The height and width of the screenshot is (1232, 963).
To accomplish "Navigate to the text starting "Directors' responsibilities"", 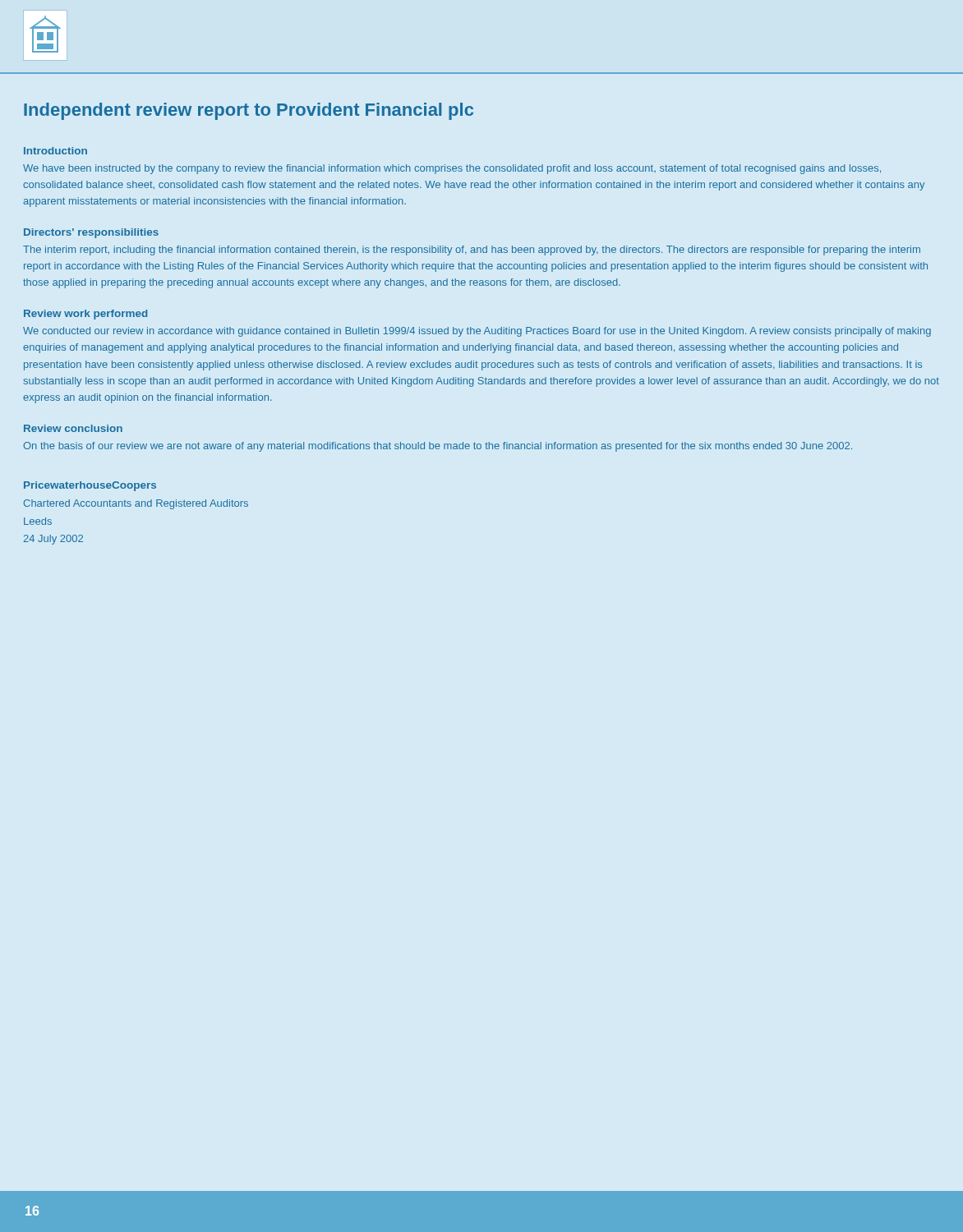I will point(91,232).
